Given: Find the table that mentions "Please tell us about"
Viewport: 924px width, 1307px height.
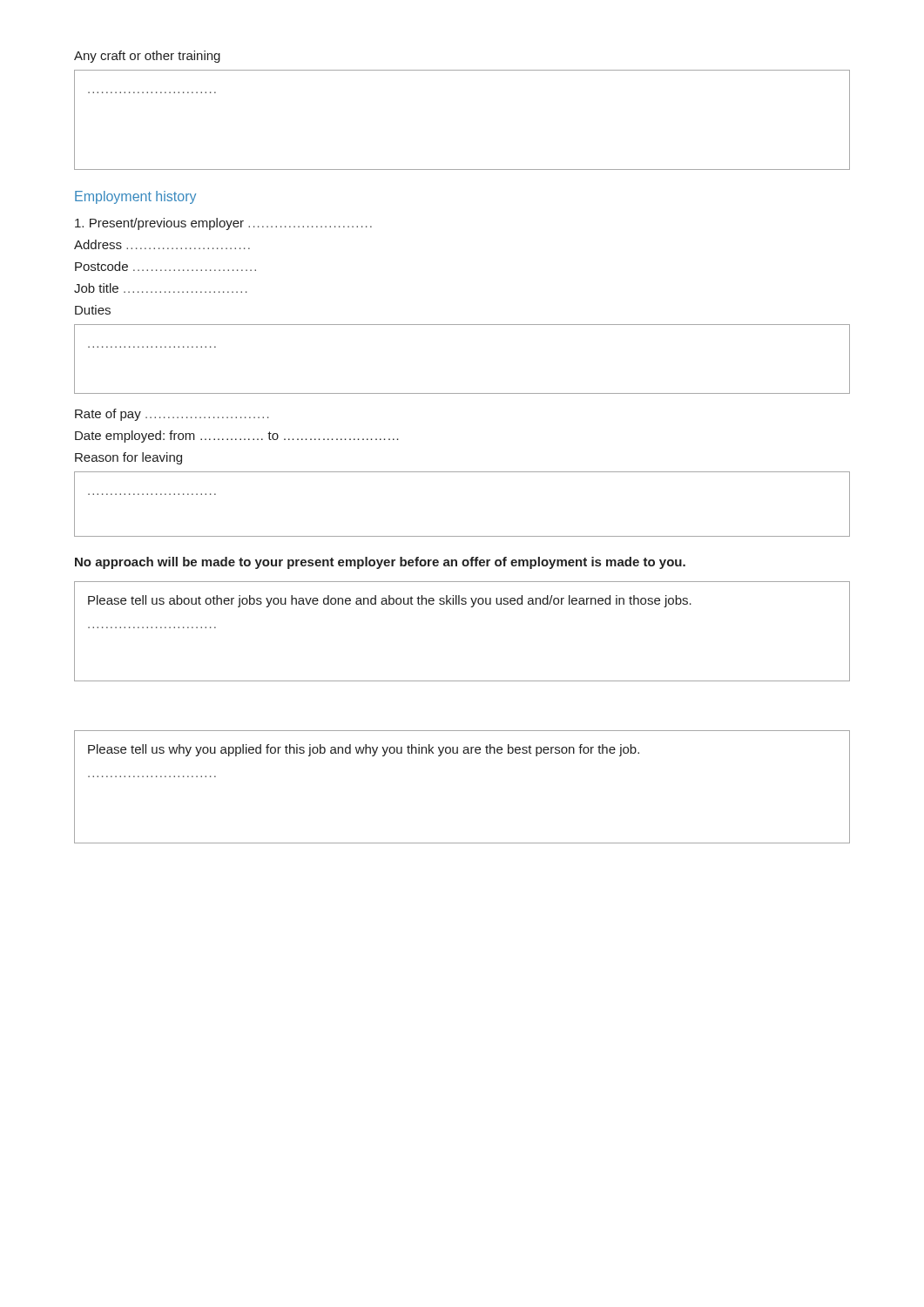Looking at the screenshot, I should [462, 631].
